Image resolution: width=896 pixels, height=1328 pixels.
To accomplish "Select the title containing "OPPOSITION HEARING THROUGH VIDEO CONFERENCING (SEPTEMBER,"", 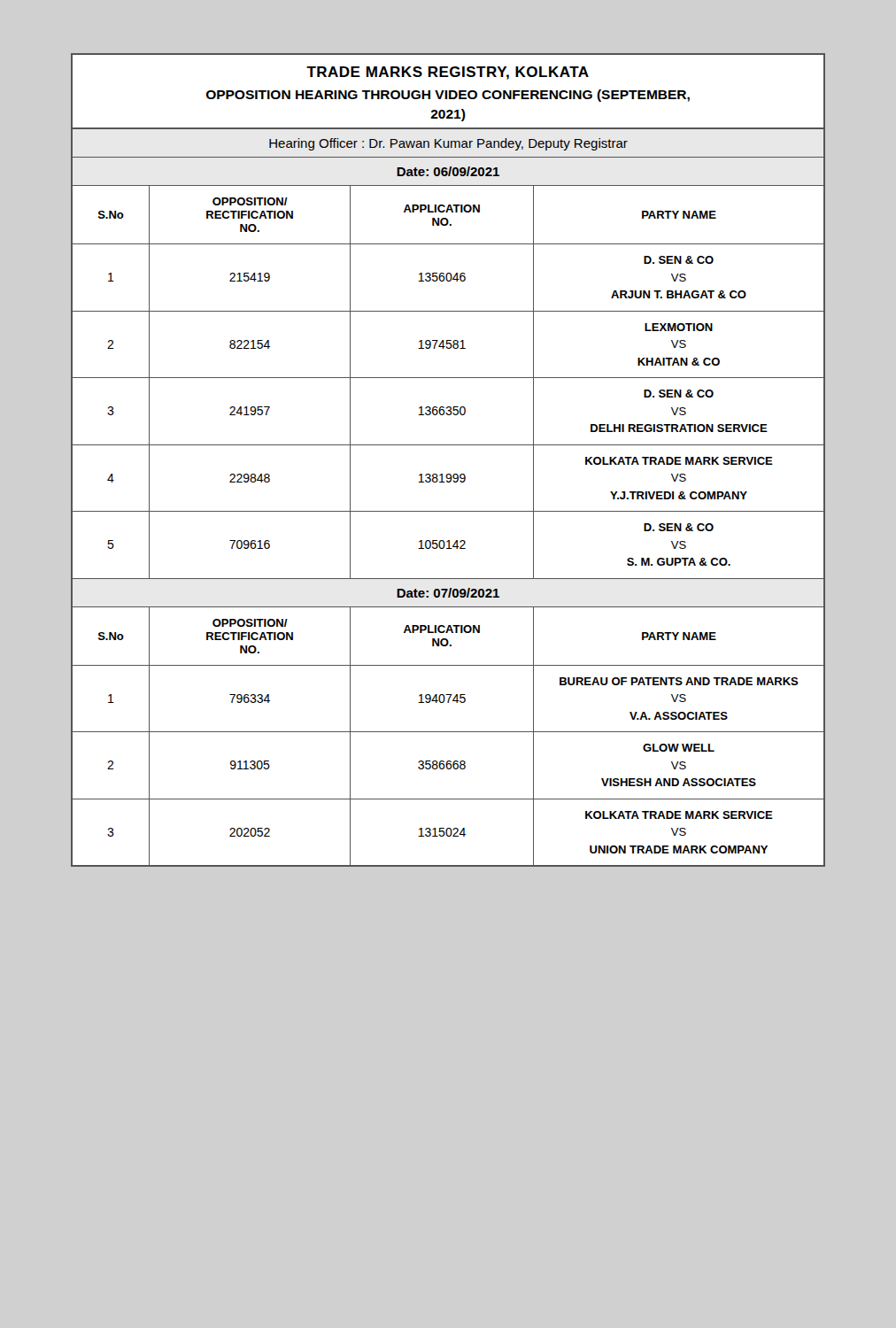I will (x=448, y=94).
